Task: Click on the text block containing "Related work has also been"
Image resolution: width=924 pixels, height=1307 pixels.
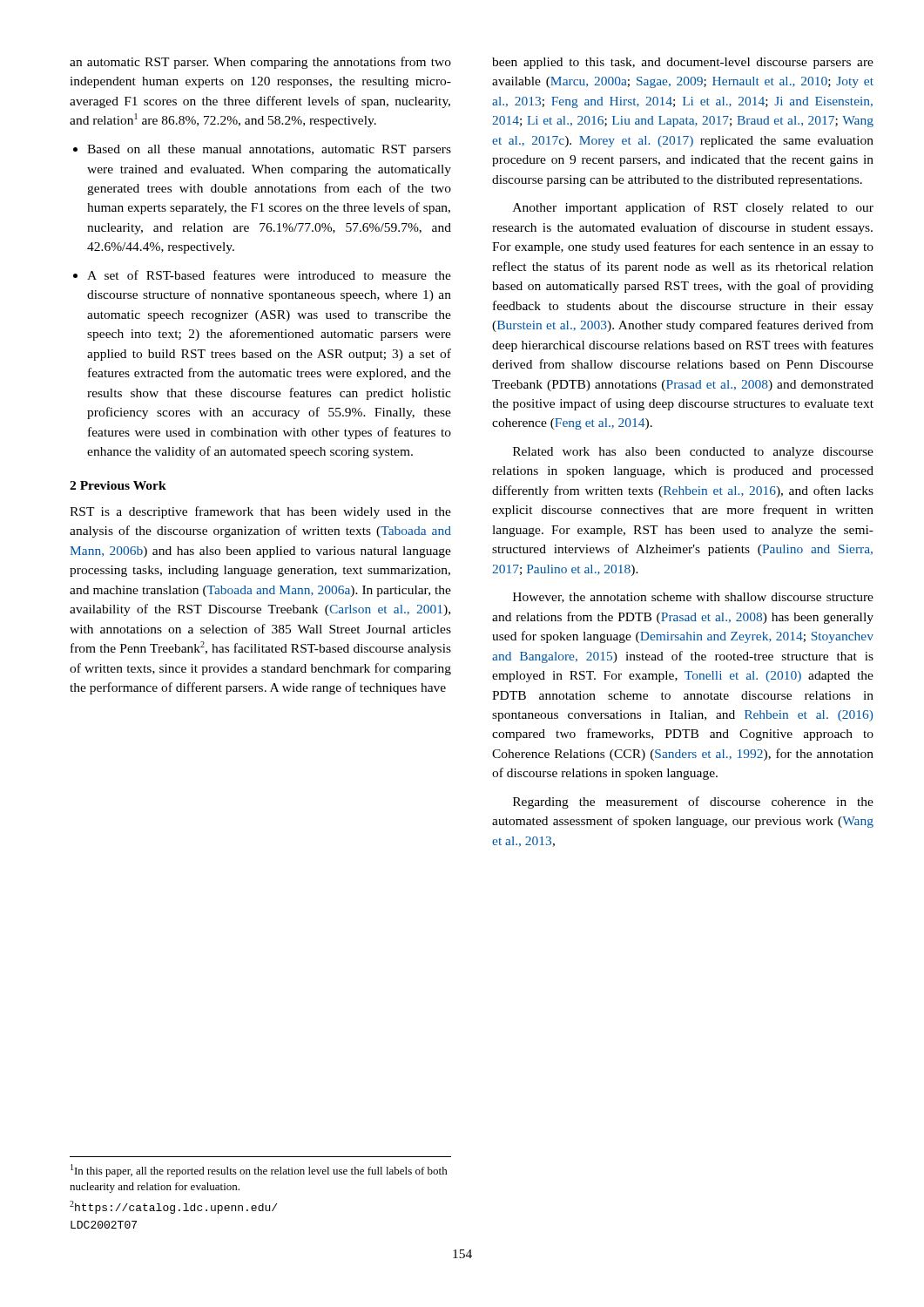Action: click(683, 510)
